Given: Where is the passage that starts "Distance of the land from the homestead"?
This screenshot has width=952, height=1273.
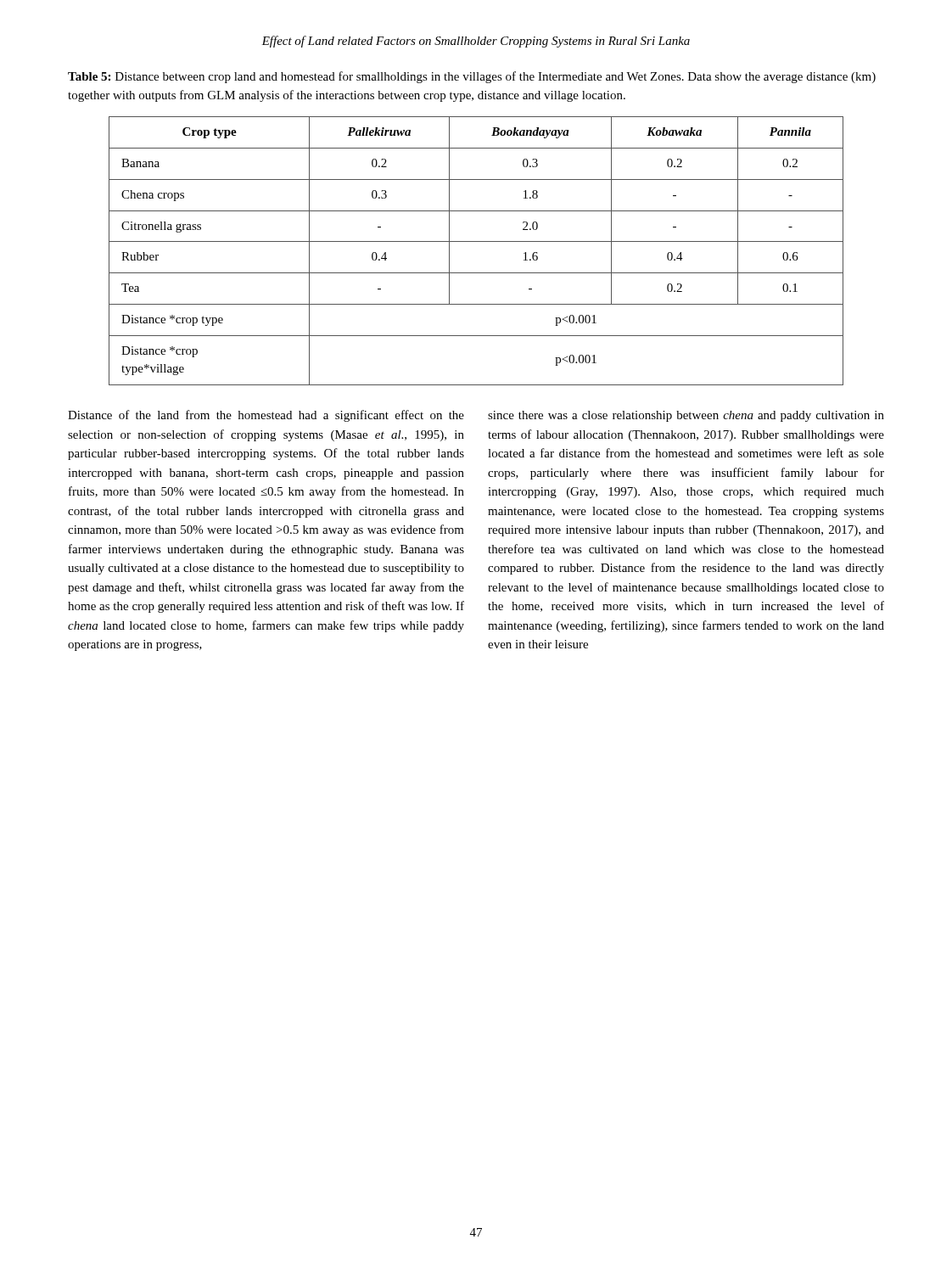Looking at the screenshot, I should pos(266,530).
